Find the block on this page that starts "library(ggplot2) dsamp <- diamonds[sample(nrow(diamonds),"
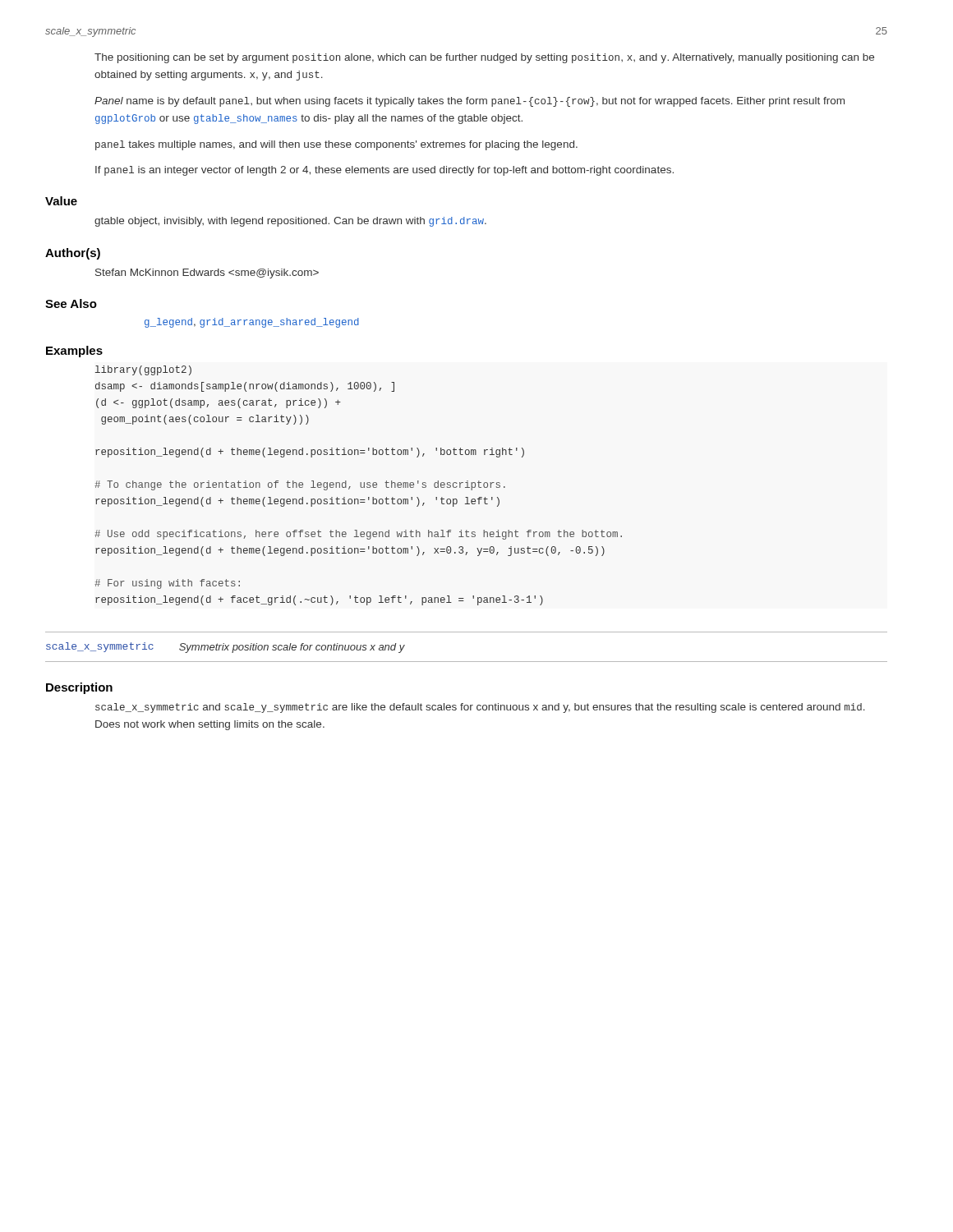 [x=491, y=485]
